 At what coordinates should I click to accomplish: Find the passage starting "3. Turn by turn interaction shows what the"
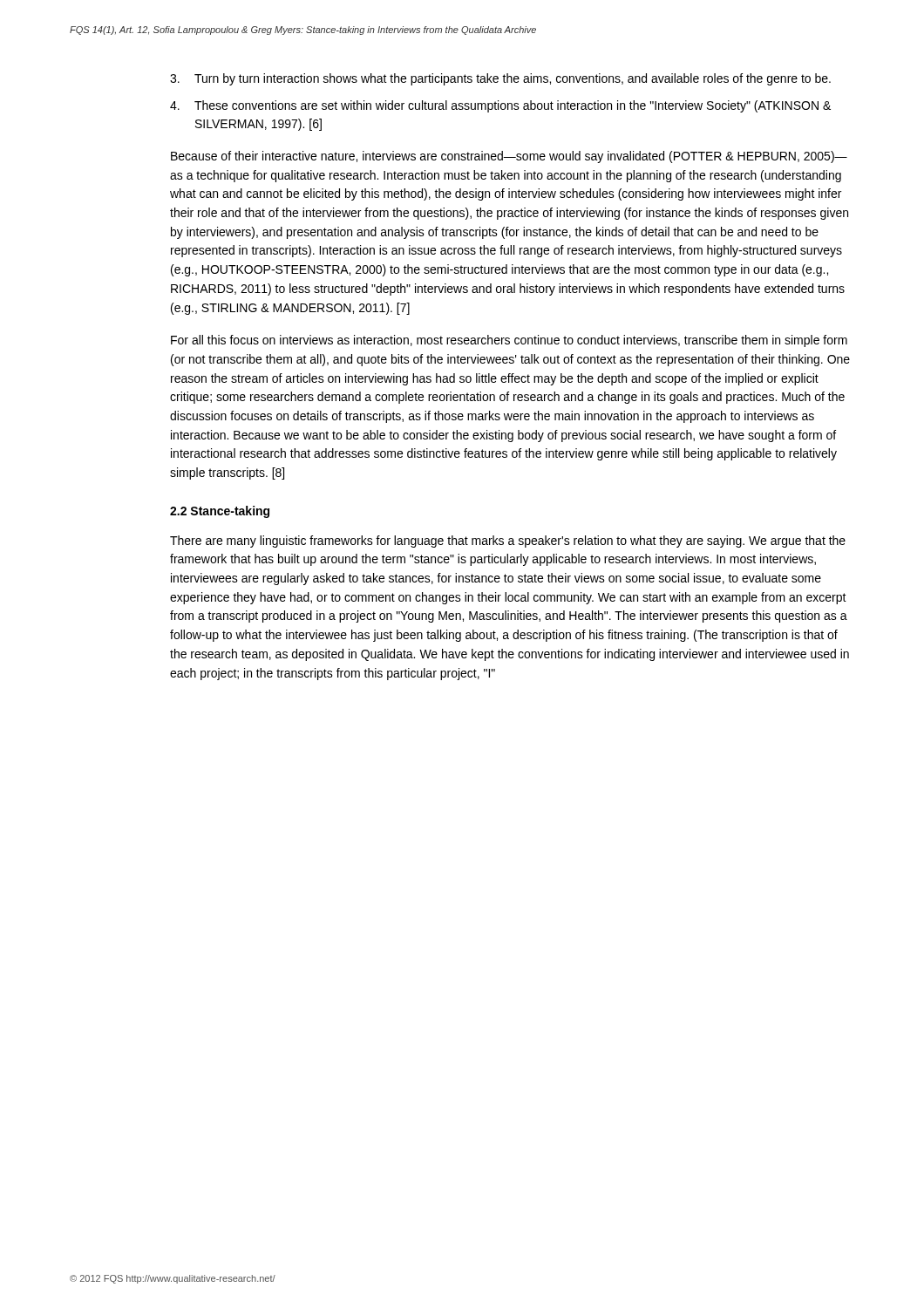point(501,79)
